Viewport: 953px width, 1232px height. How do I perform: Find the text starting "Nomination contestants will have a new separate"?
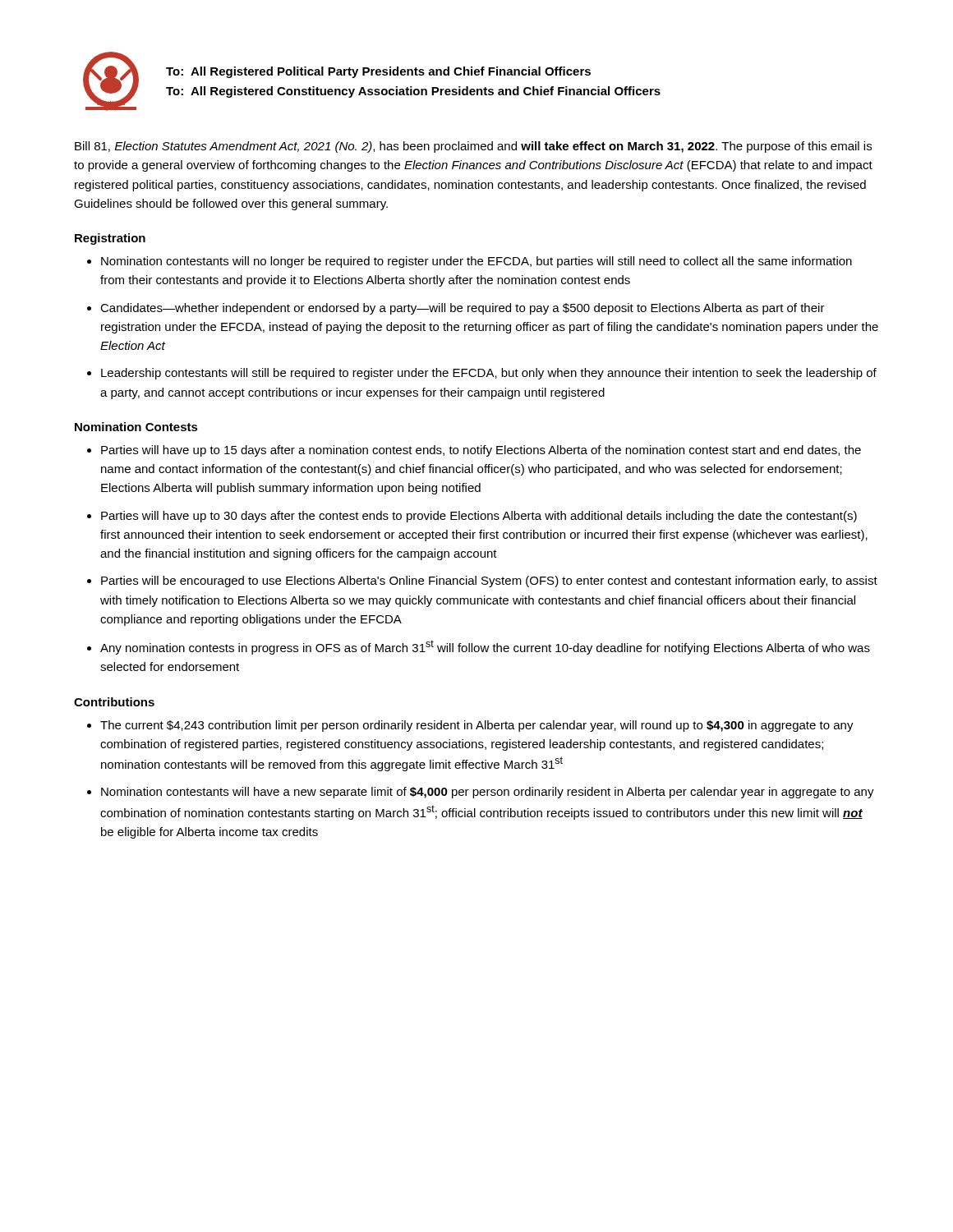tap(487, 811)
